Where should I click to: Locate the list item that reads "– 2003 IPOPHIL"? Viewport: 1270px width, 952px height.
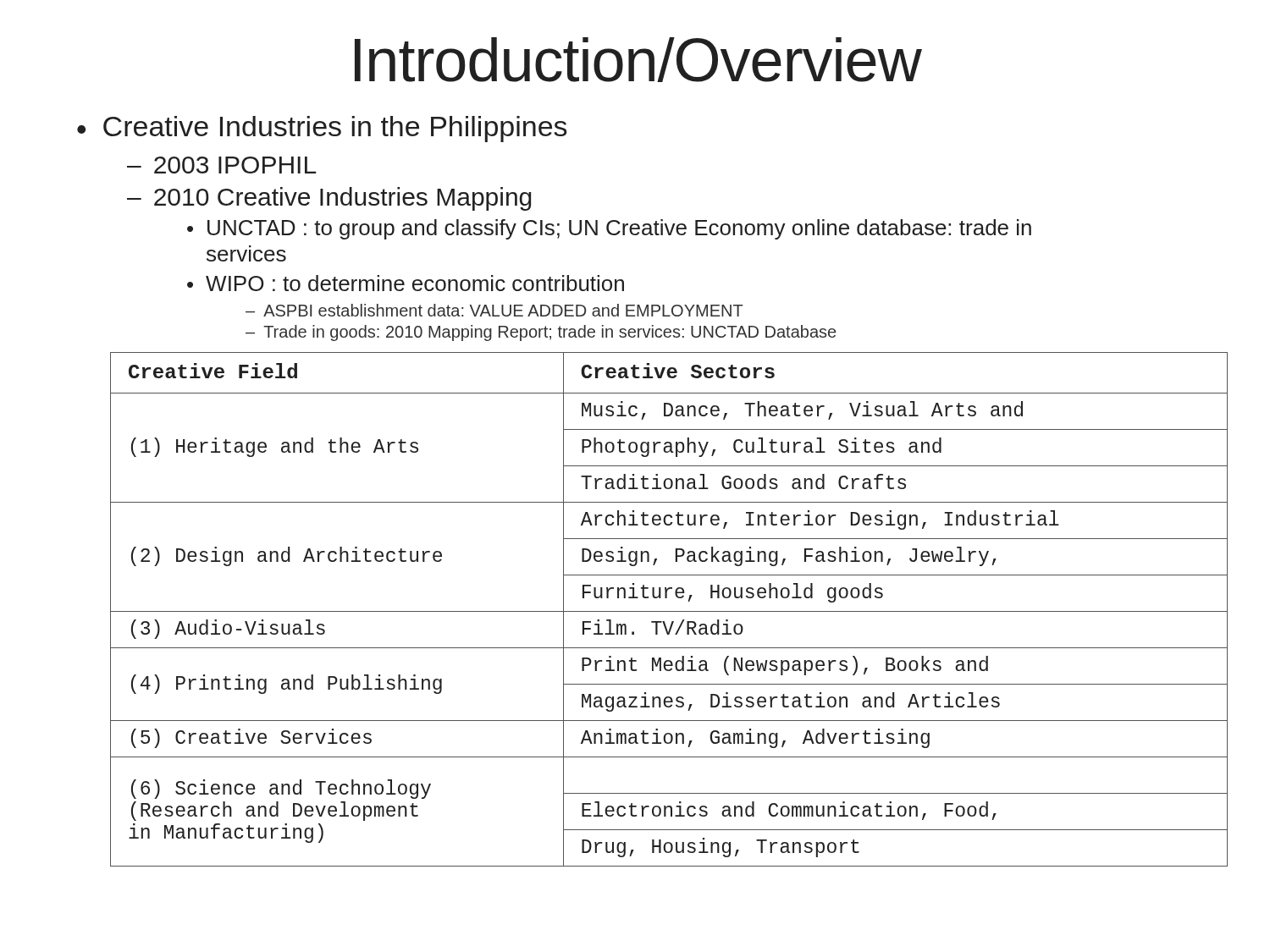(x=222, y=165)
